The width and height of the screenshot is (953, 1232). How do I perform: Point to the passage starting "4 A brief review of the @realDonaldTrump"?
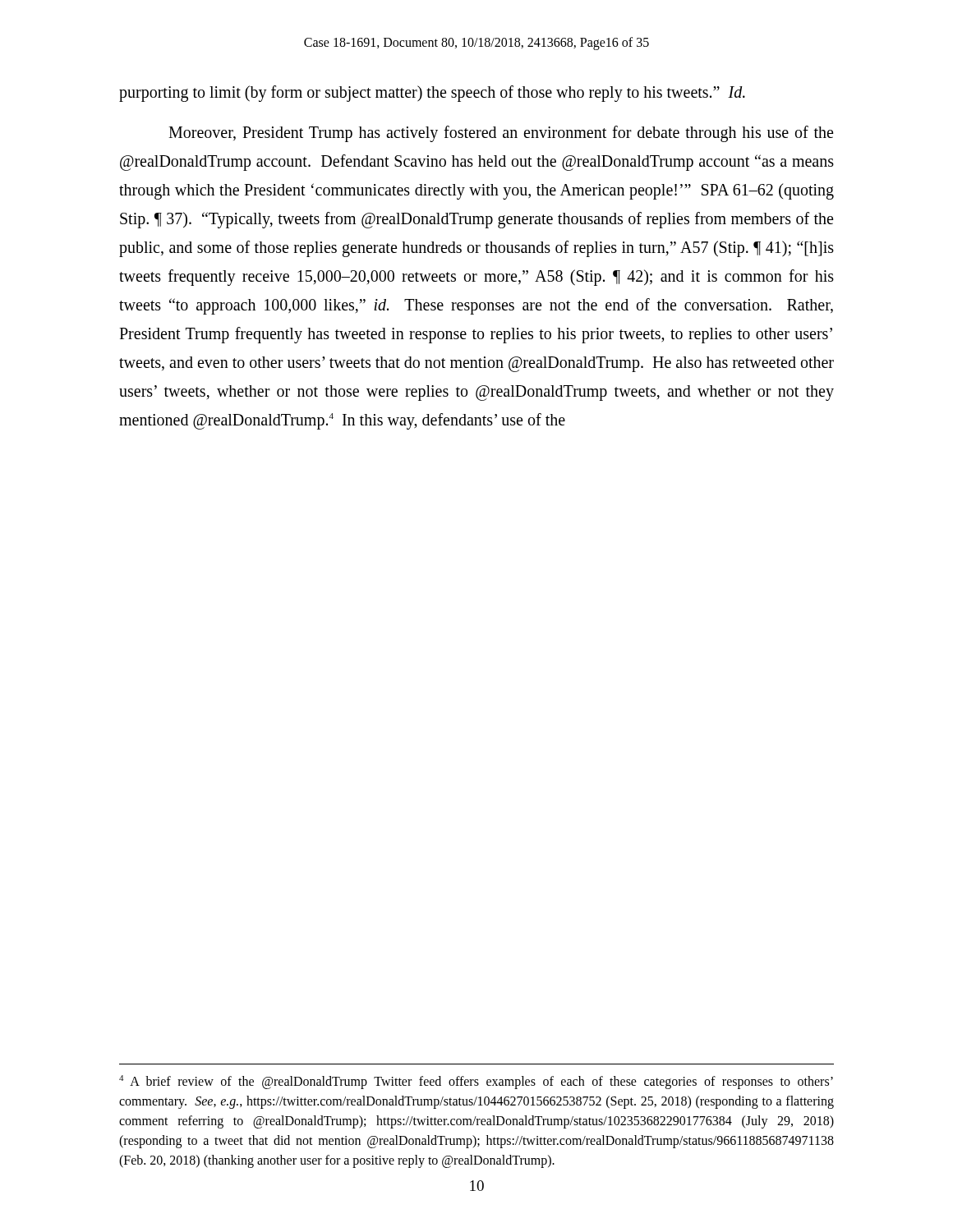pyautogui.click(x=476, y=1120)
